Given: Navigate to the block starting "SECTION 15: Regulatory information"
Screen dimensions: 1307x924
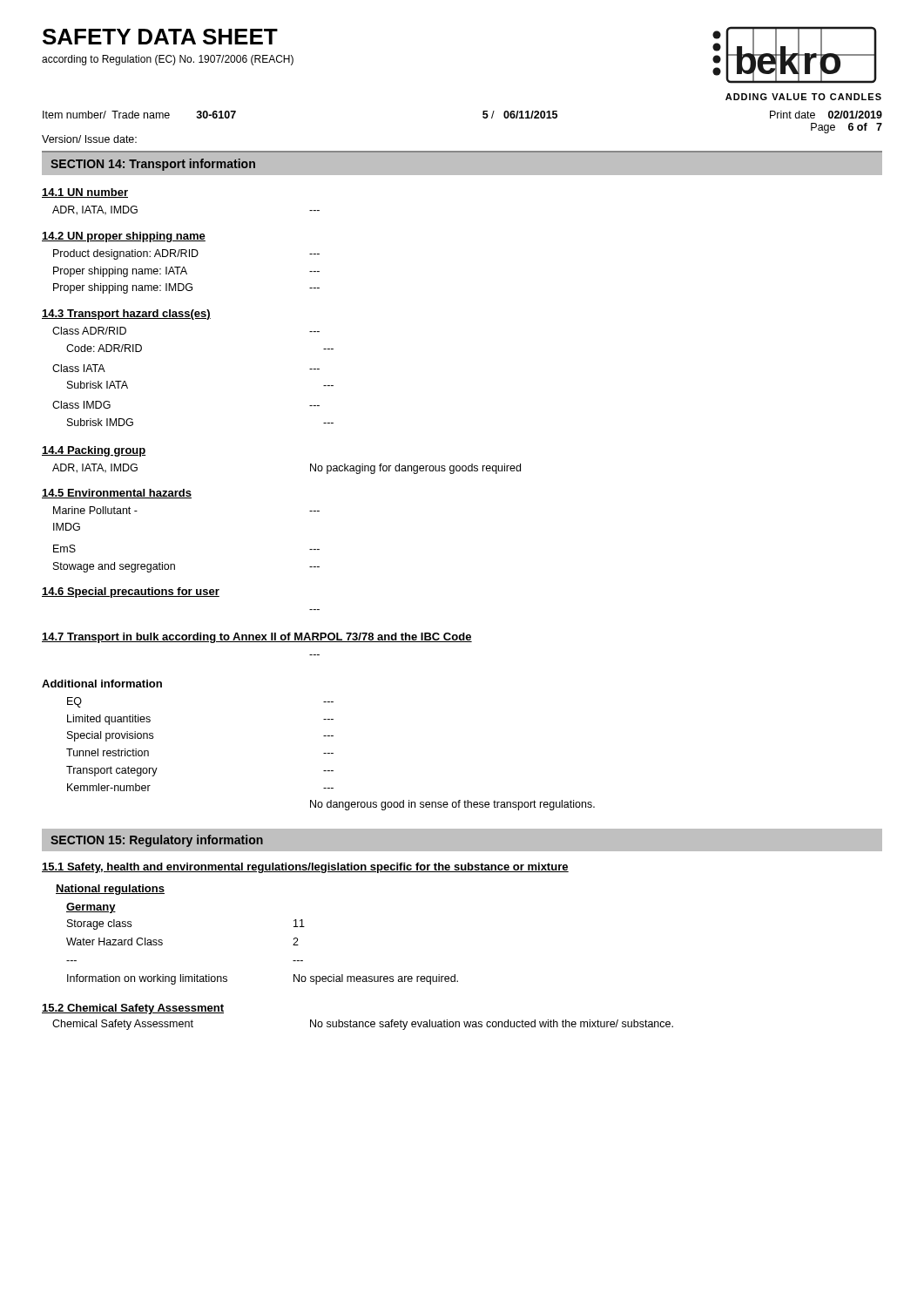Looking at the screenshot, I should tap(157, 840).
